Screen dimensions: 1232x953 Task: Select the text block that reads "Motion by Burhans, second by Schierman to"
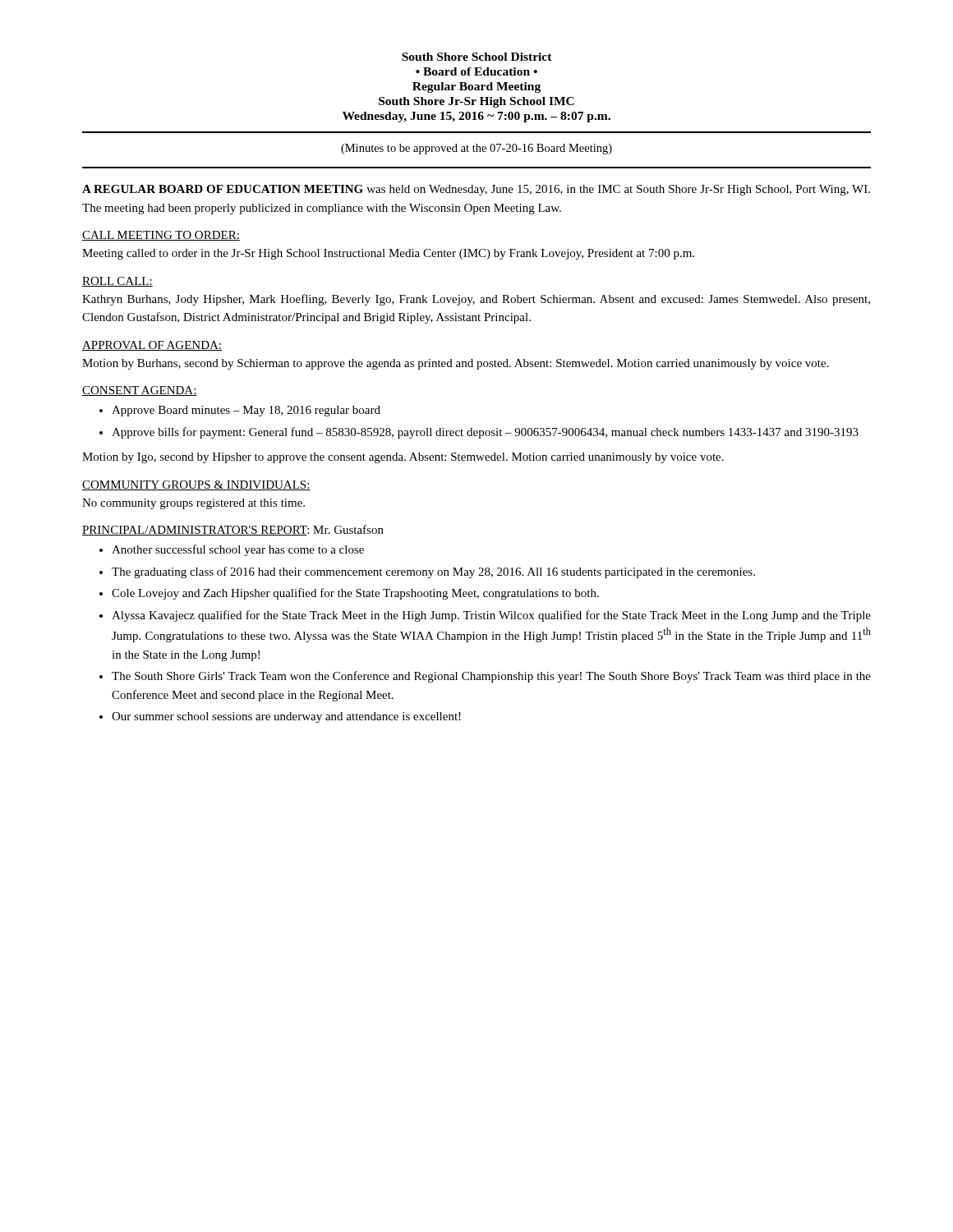(x=456, y=363)
